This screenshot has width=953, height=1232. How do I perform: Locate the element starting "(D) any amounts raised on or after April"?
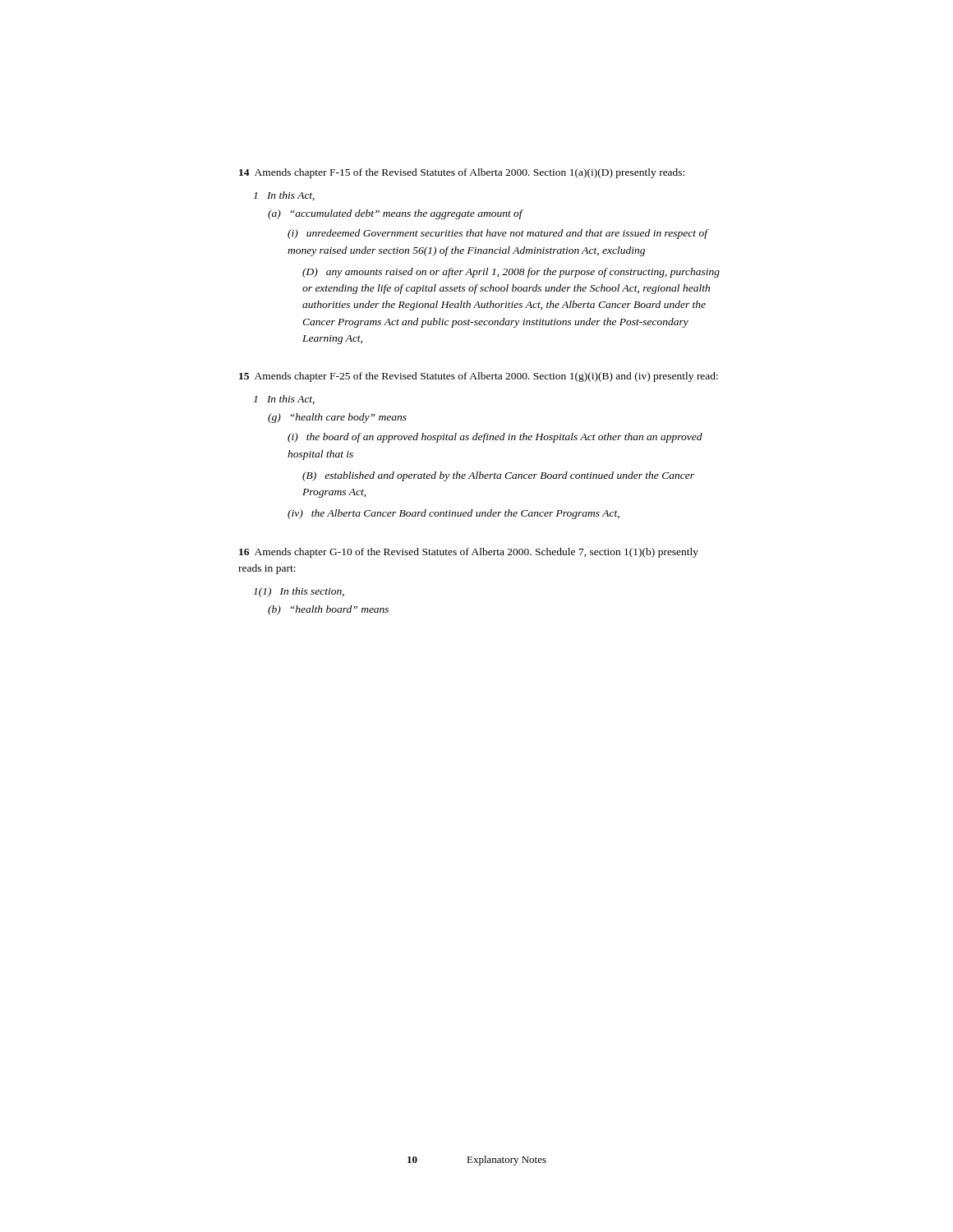[x=511, y=305]
